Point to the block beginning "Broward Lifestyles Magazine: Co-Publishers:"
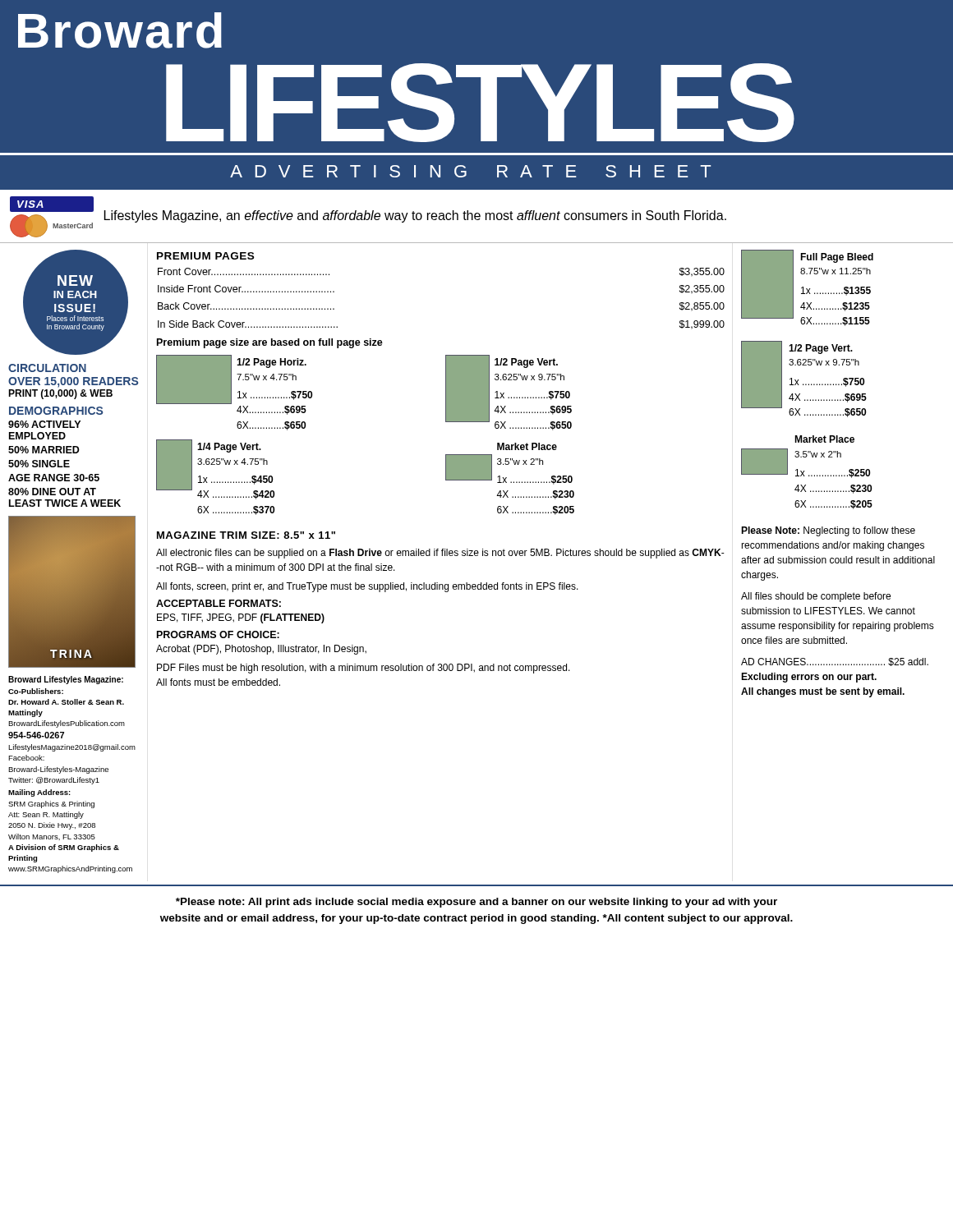 (75, 774)
